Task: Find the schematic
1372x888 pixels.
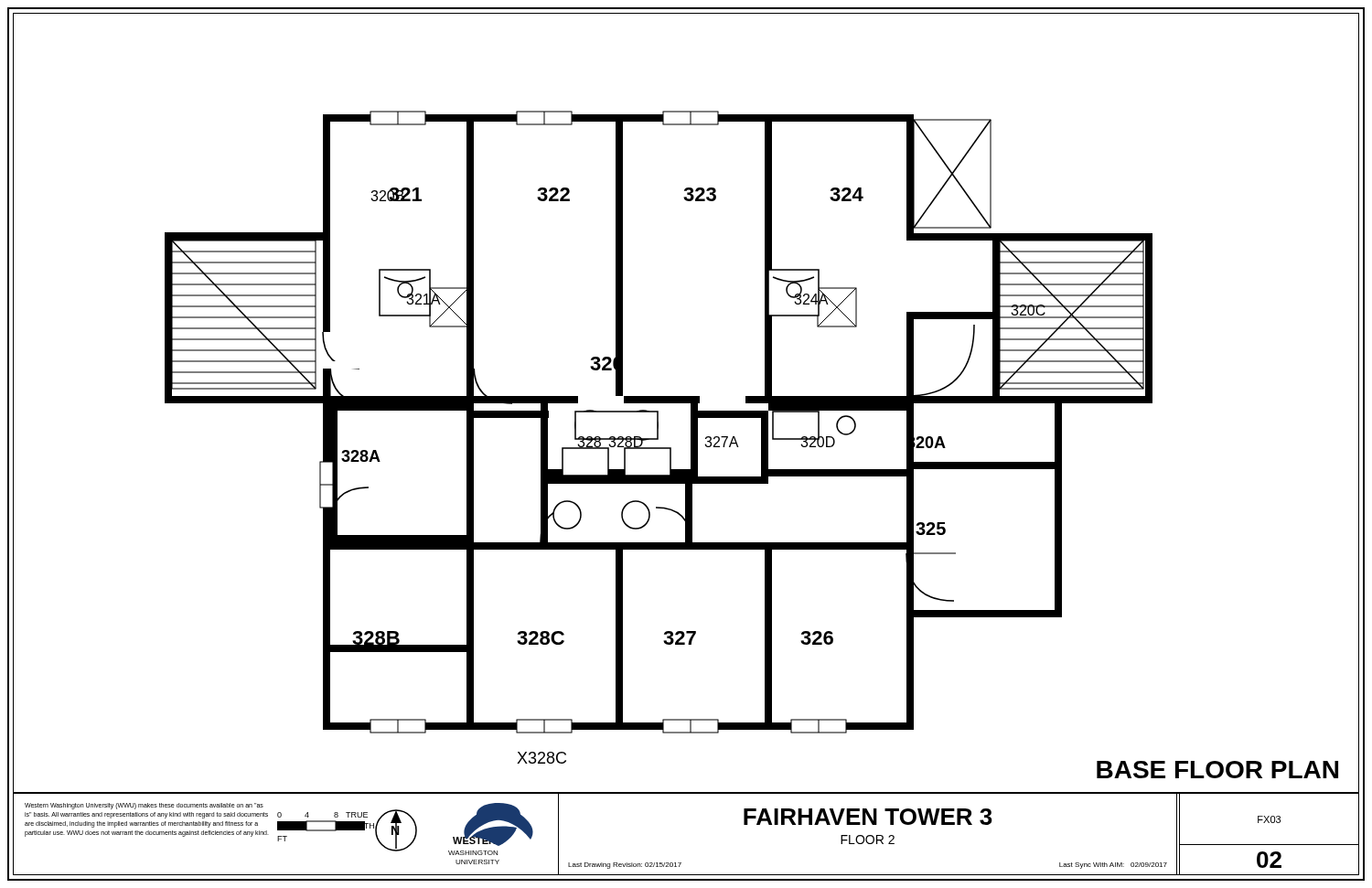Action: coord(359,835)
